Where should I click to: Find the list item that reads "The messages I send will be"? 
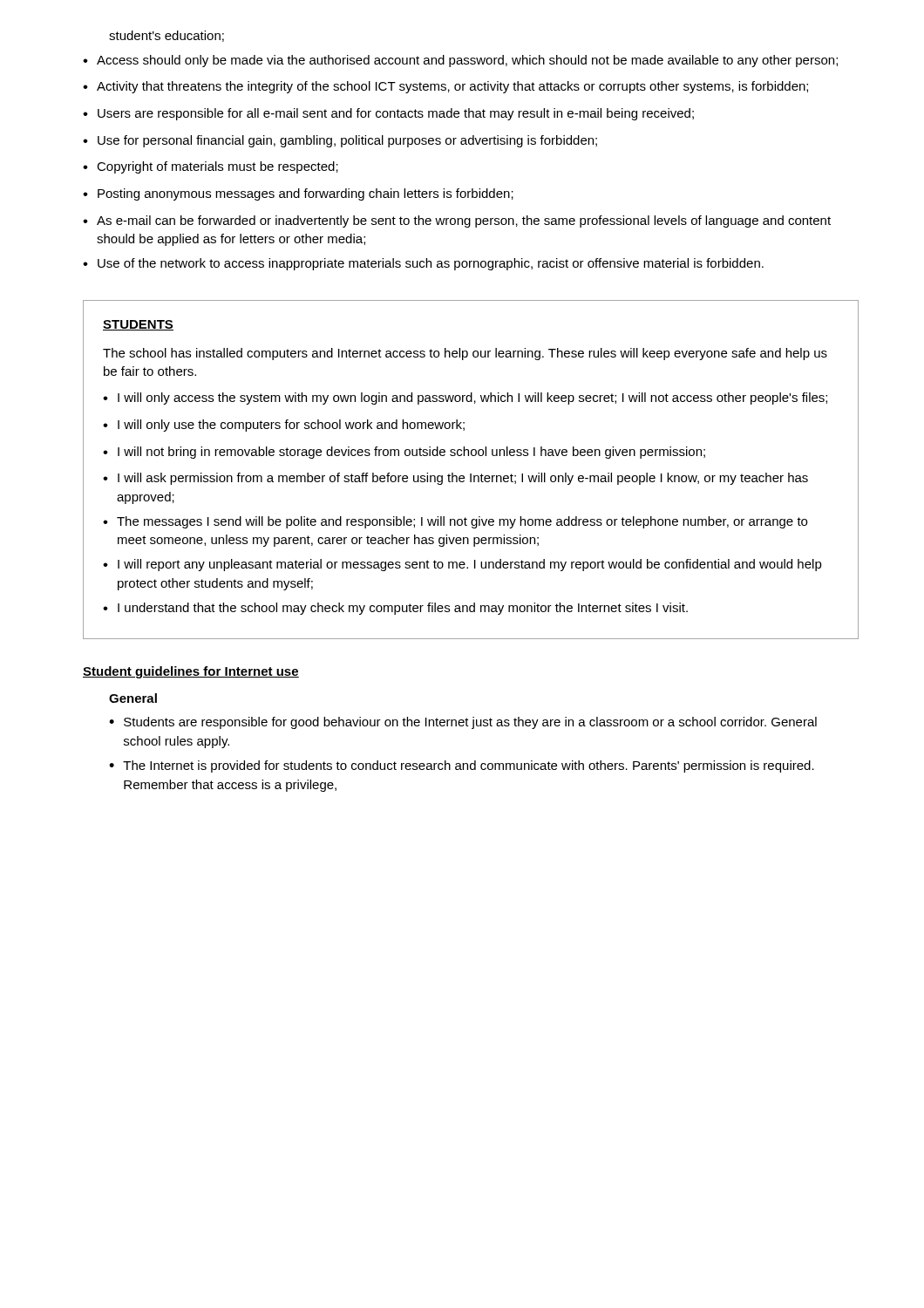point(471,531)
